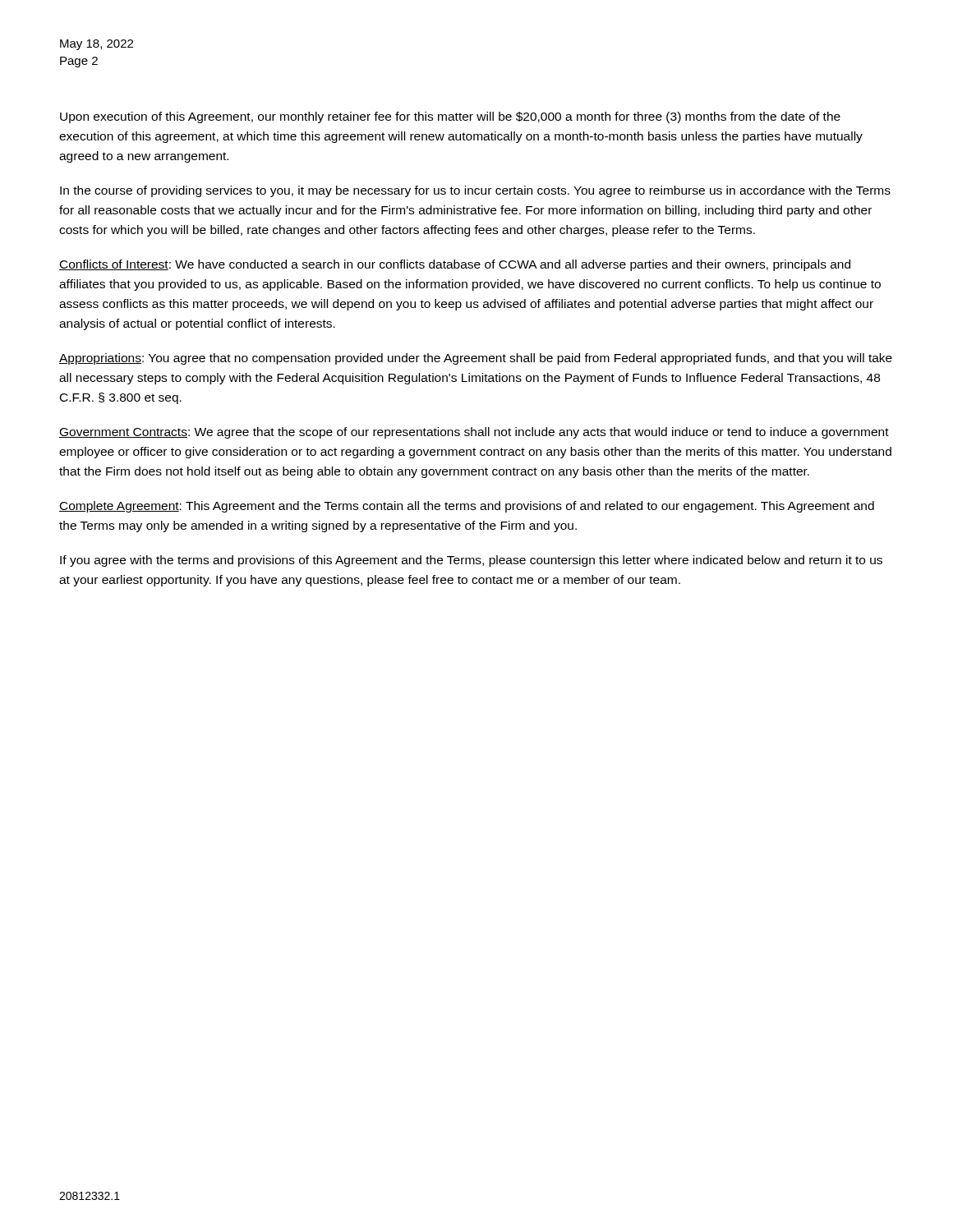Screen dimensions: 1232x953
Task: Click on the text block that reads "In the course of providing services to you,"
Action: coord(475,210)
